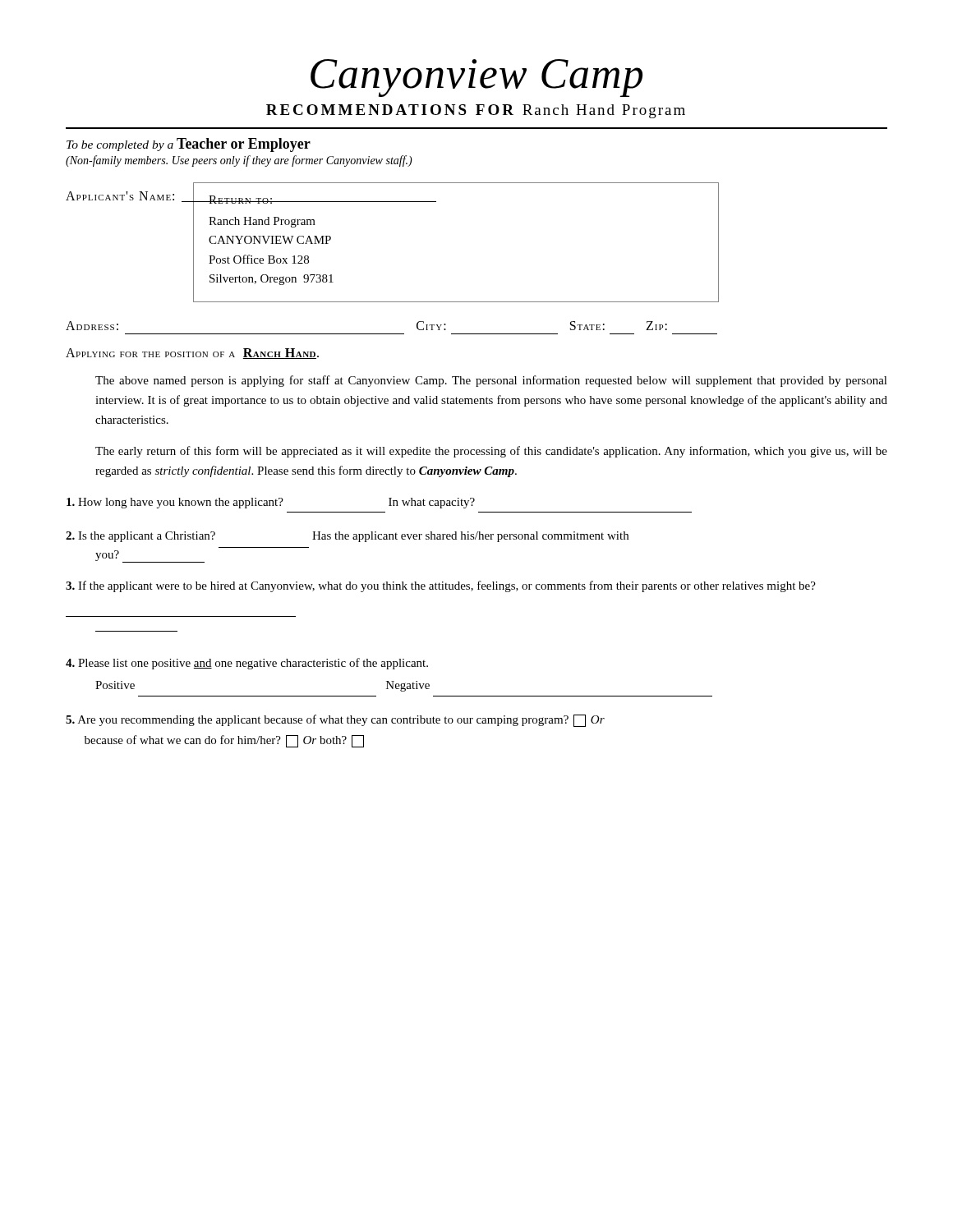
Task: Point to the text block starting "To be completed by"
Action: click(188, 144)
